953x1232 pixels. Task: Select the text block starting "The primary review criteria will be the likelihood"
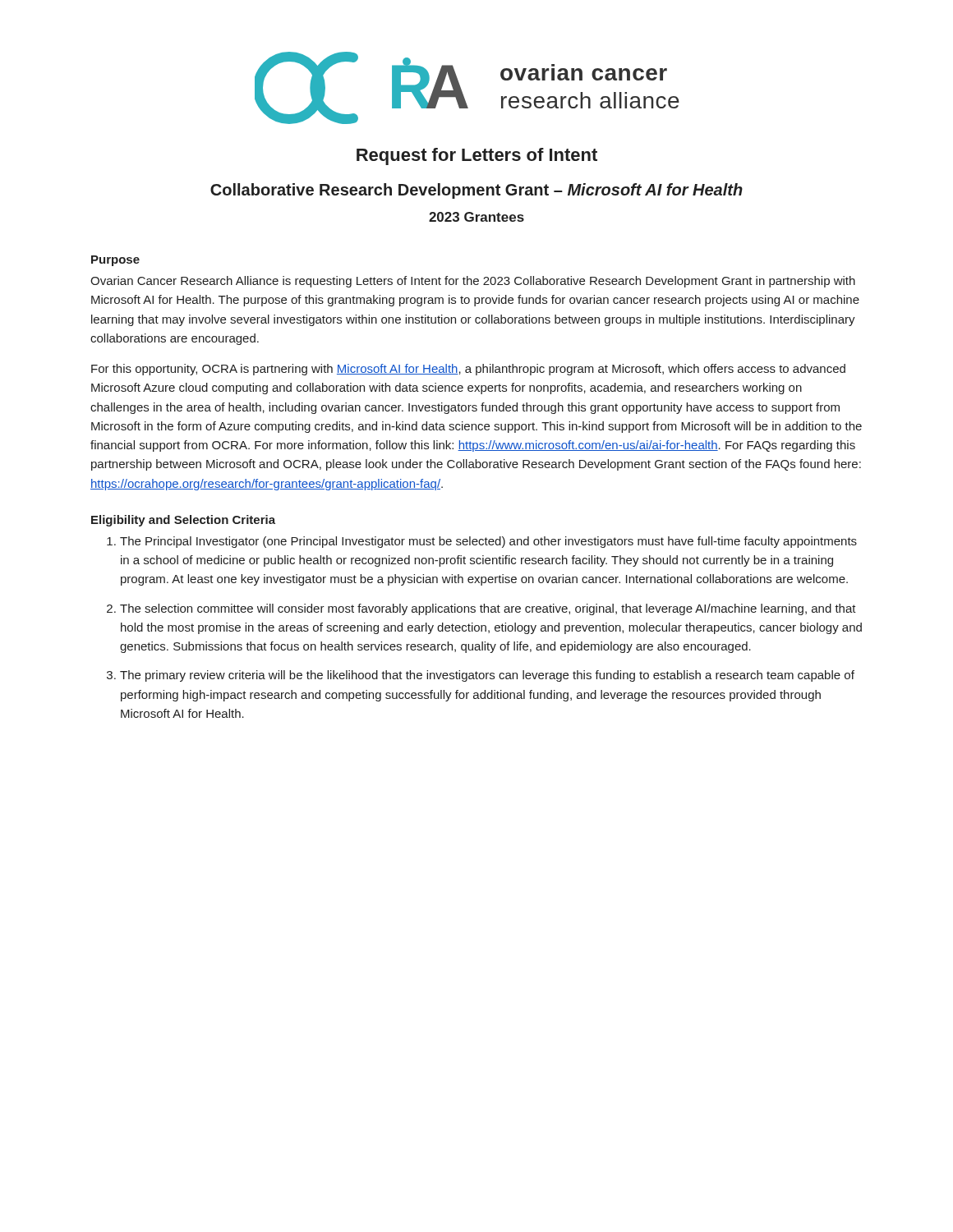[x=491, y=694]
